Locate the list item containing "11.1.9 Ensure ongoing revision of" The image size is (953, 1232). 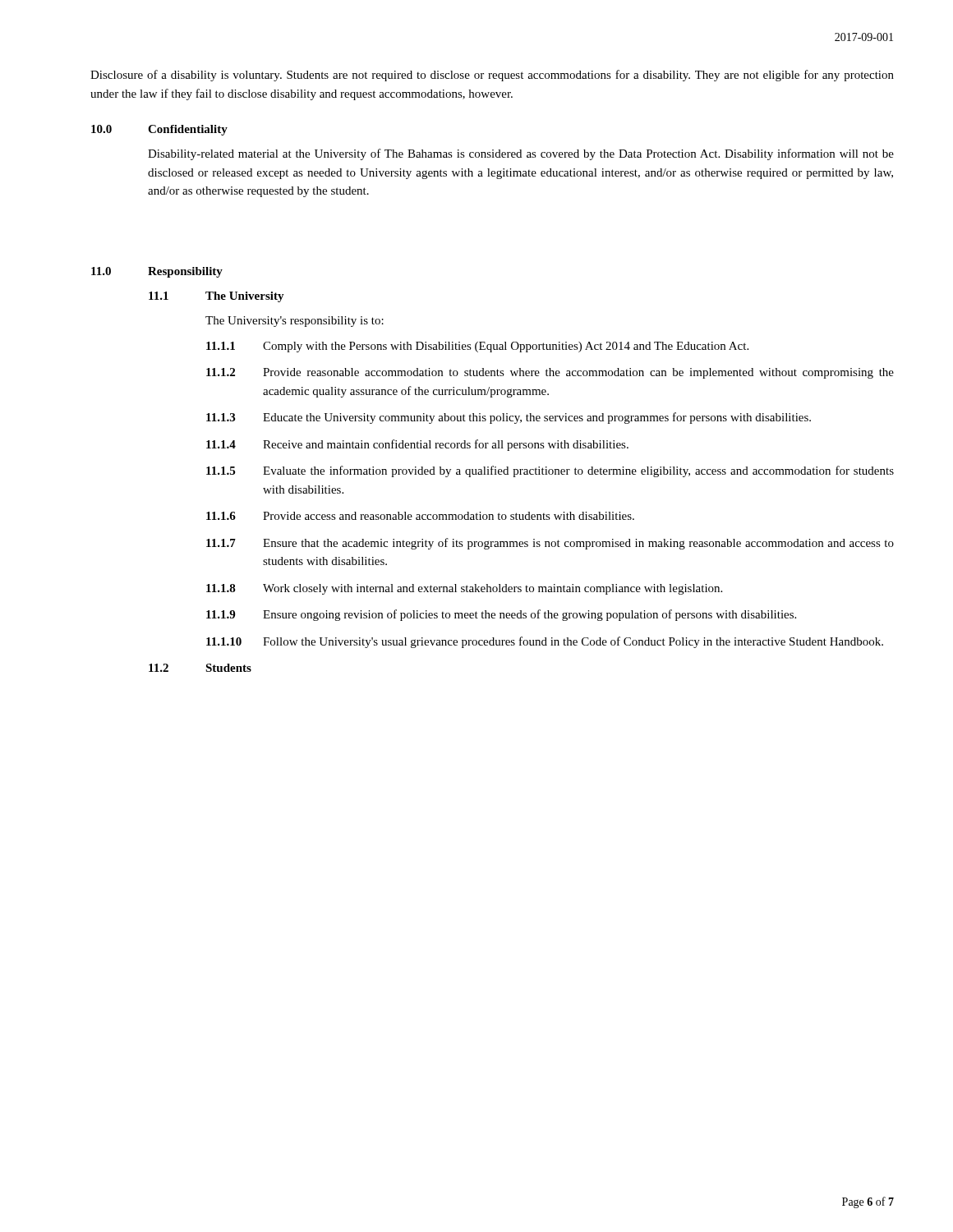[550, 615]
